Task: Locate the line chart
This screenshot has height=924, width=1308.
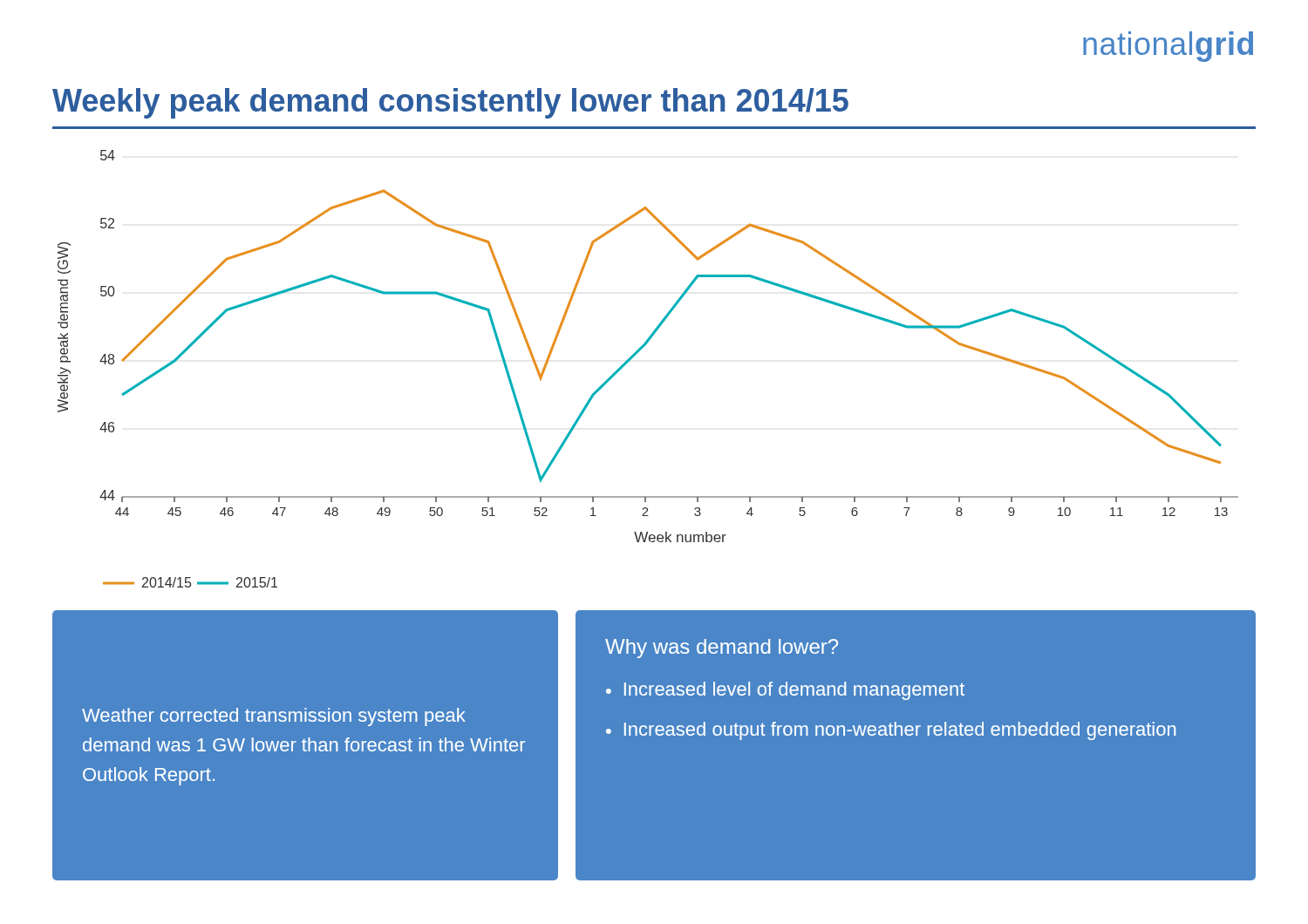Action: click(x=654, y=353)
